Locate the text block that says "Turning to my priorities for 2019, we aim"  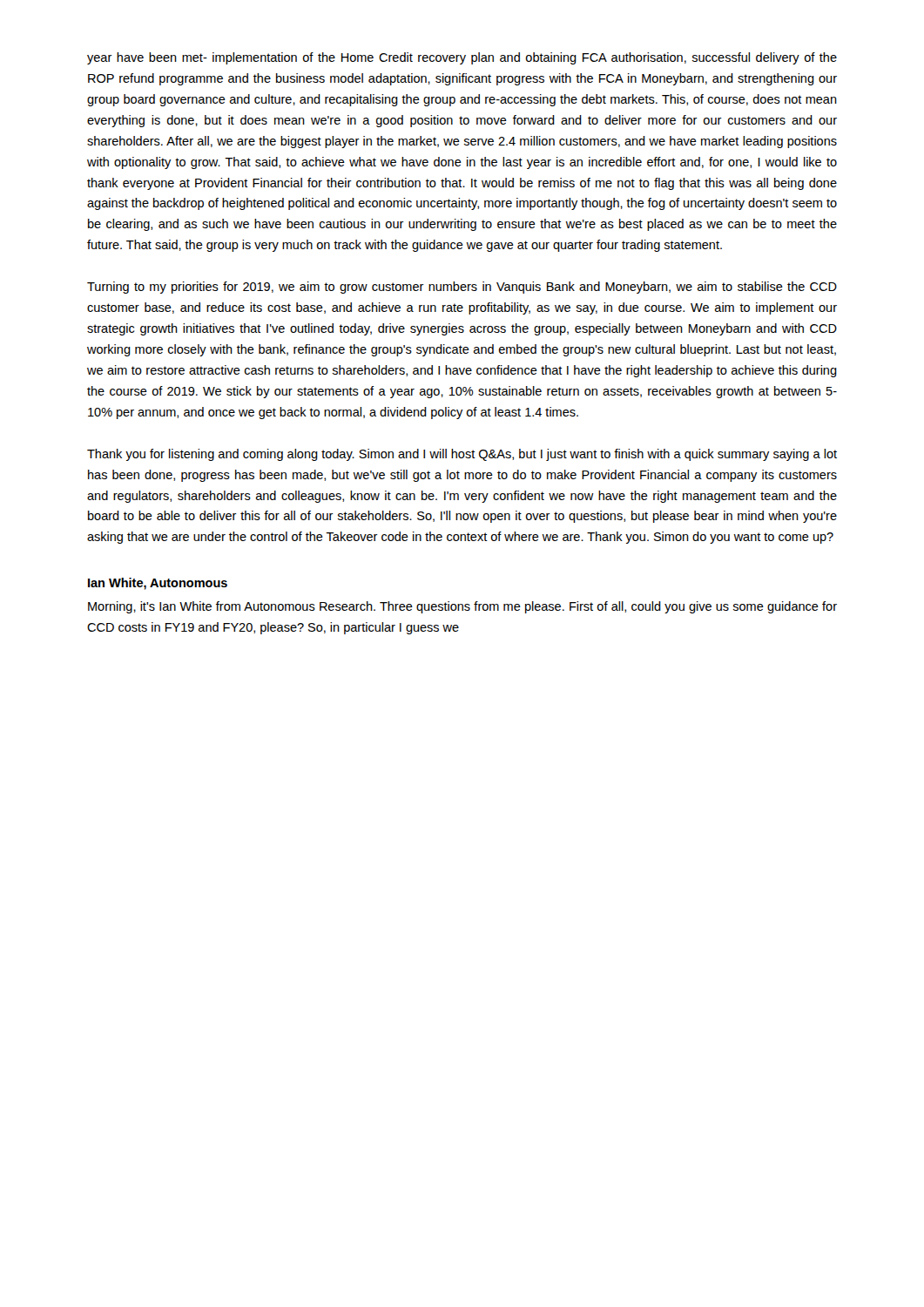(x=462, y=349)
